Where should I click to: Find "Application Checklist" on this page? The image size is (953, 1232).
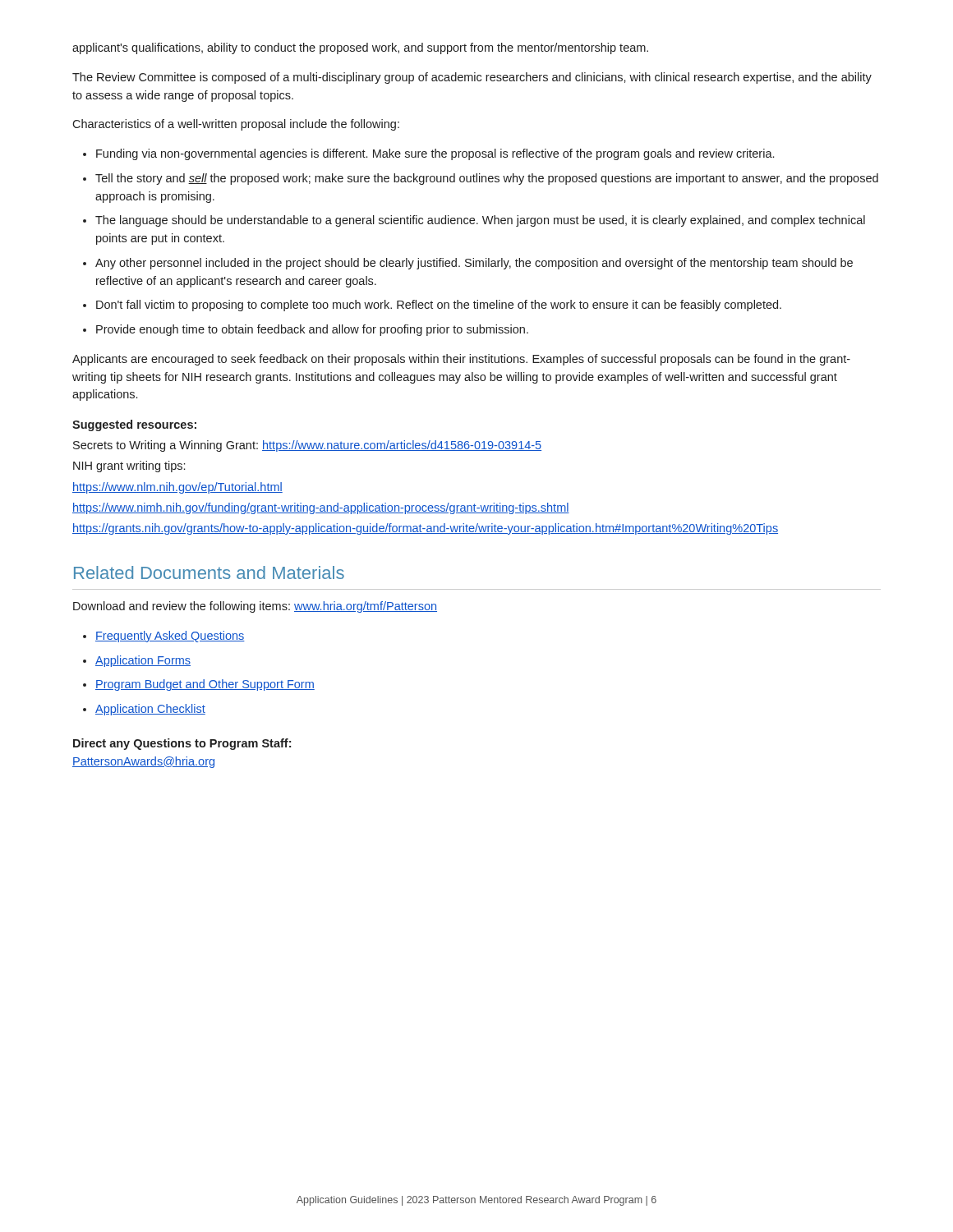[x=144, y=710]
